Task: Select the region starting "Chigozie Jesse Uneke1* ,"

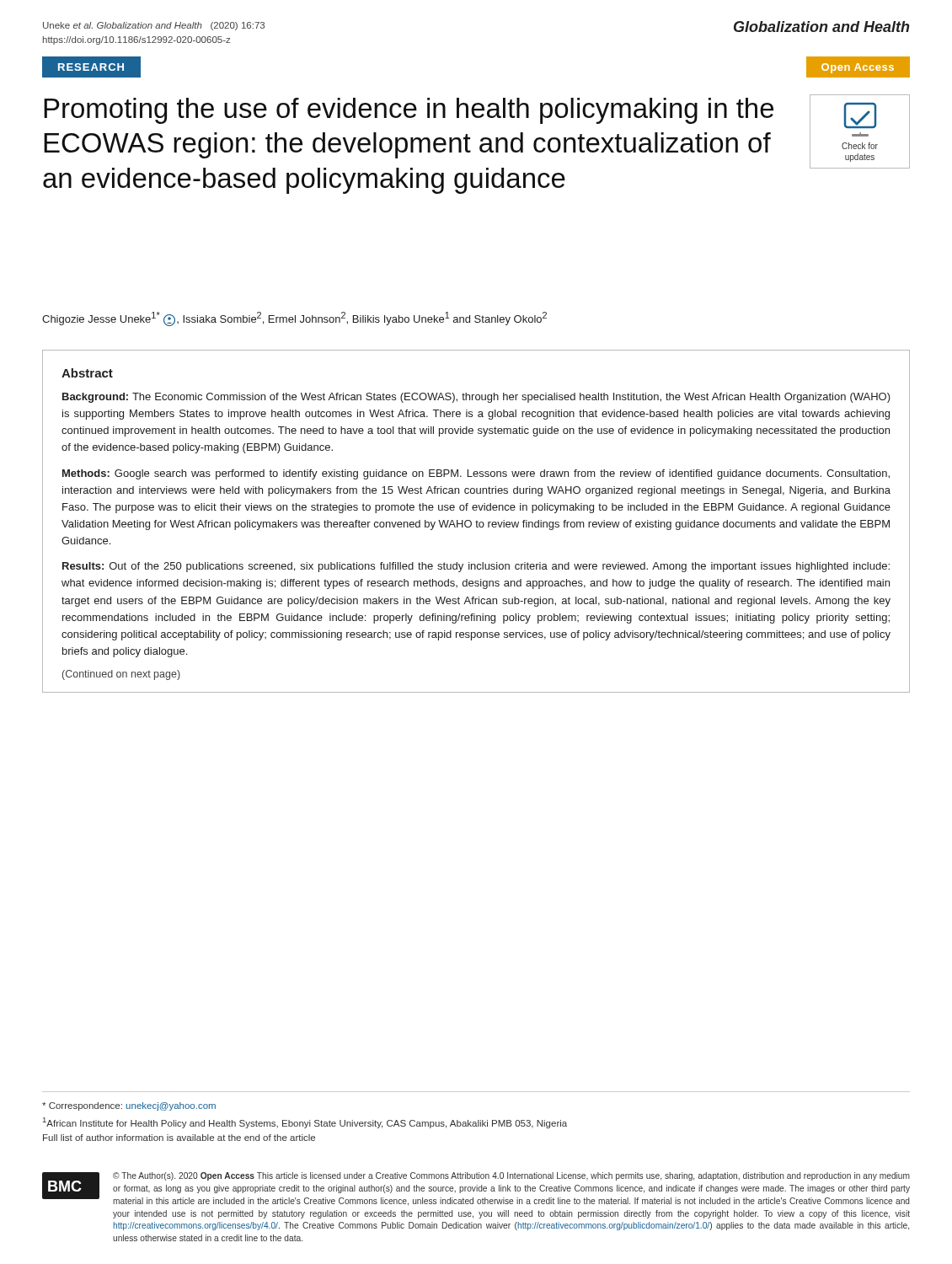Action: 295,318
